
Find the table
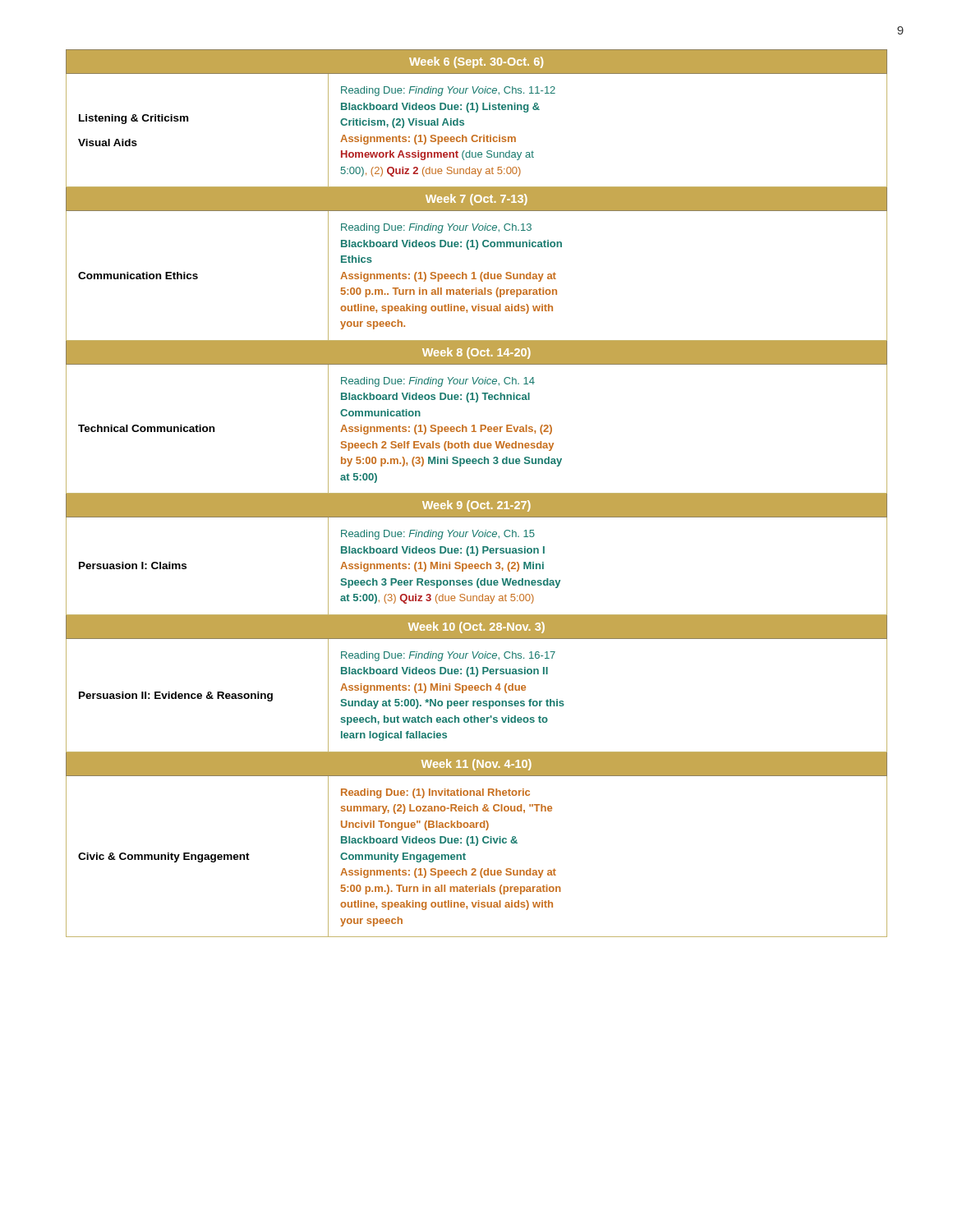[x=476, y=493]
